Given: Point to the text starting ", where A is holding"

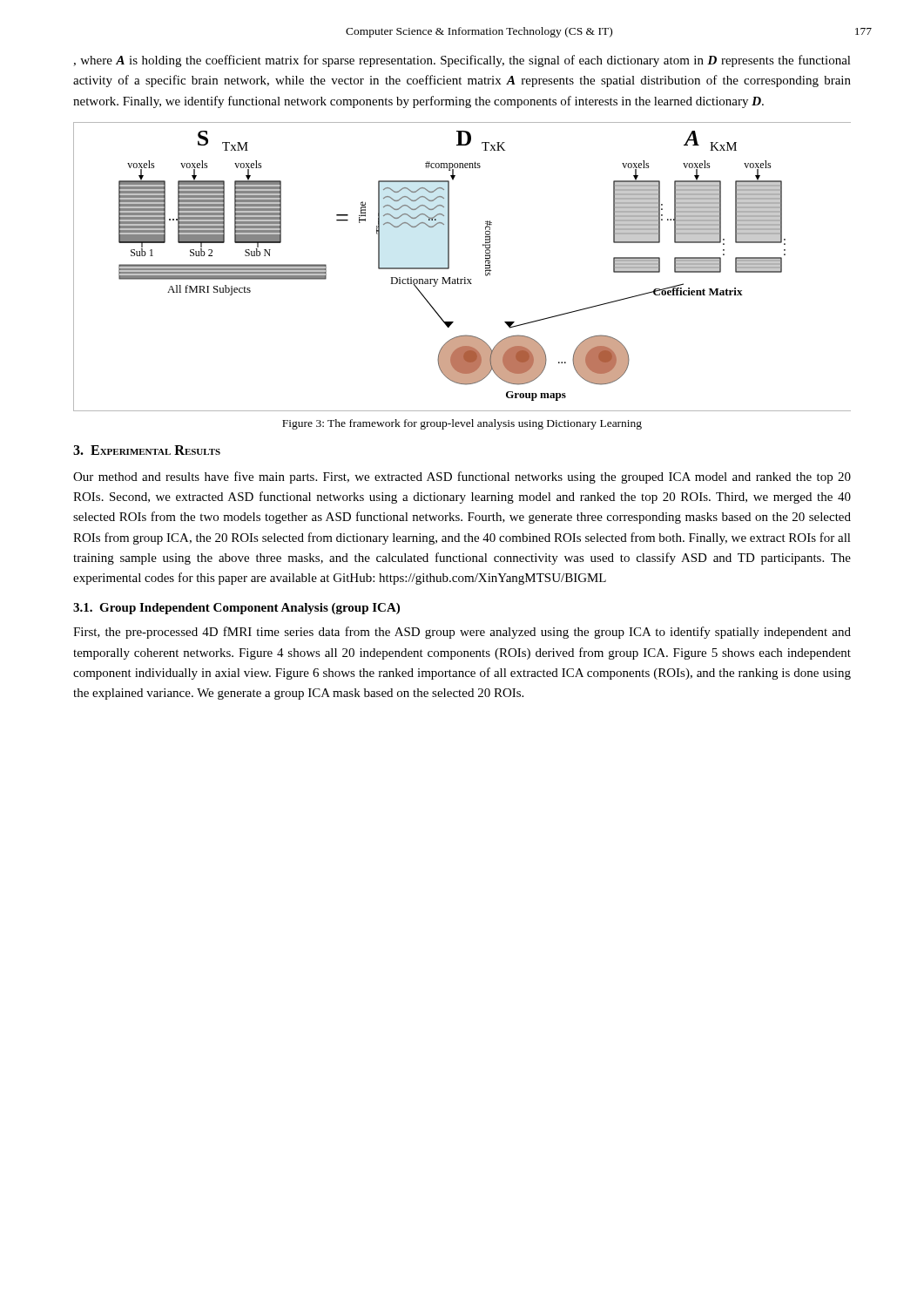Looking at the screenshot, I should pos(462,80).
